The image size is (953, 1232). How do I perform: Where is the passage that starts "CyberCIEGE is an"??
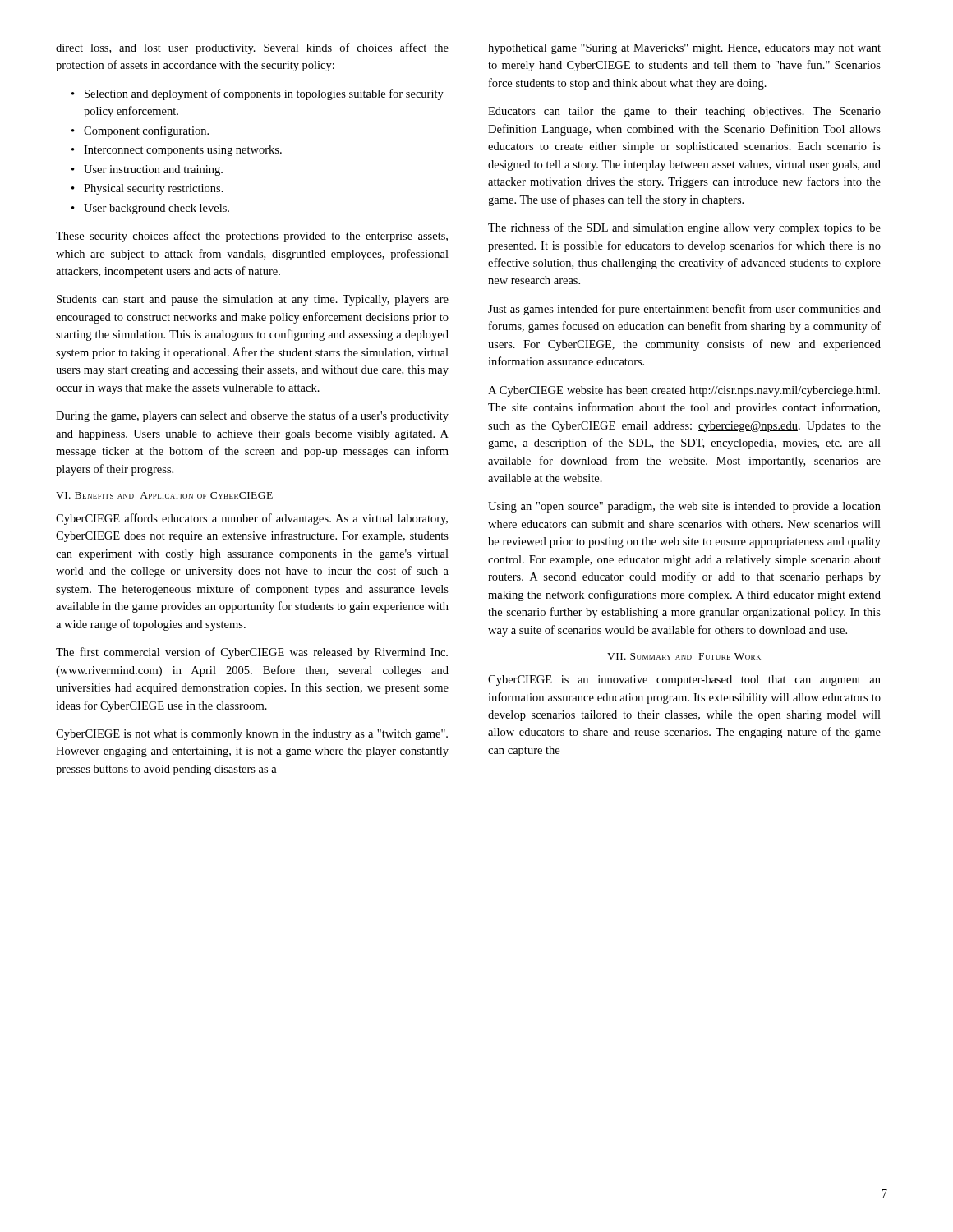tap(684, 715)
